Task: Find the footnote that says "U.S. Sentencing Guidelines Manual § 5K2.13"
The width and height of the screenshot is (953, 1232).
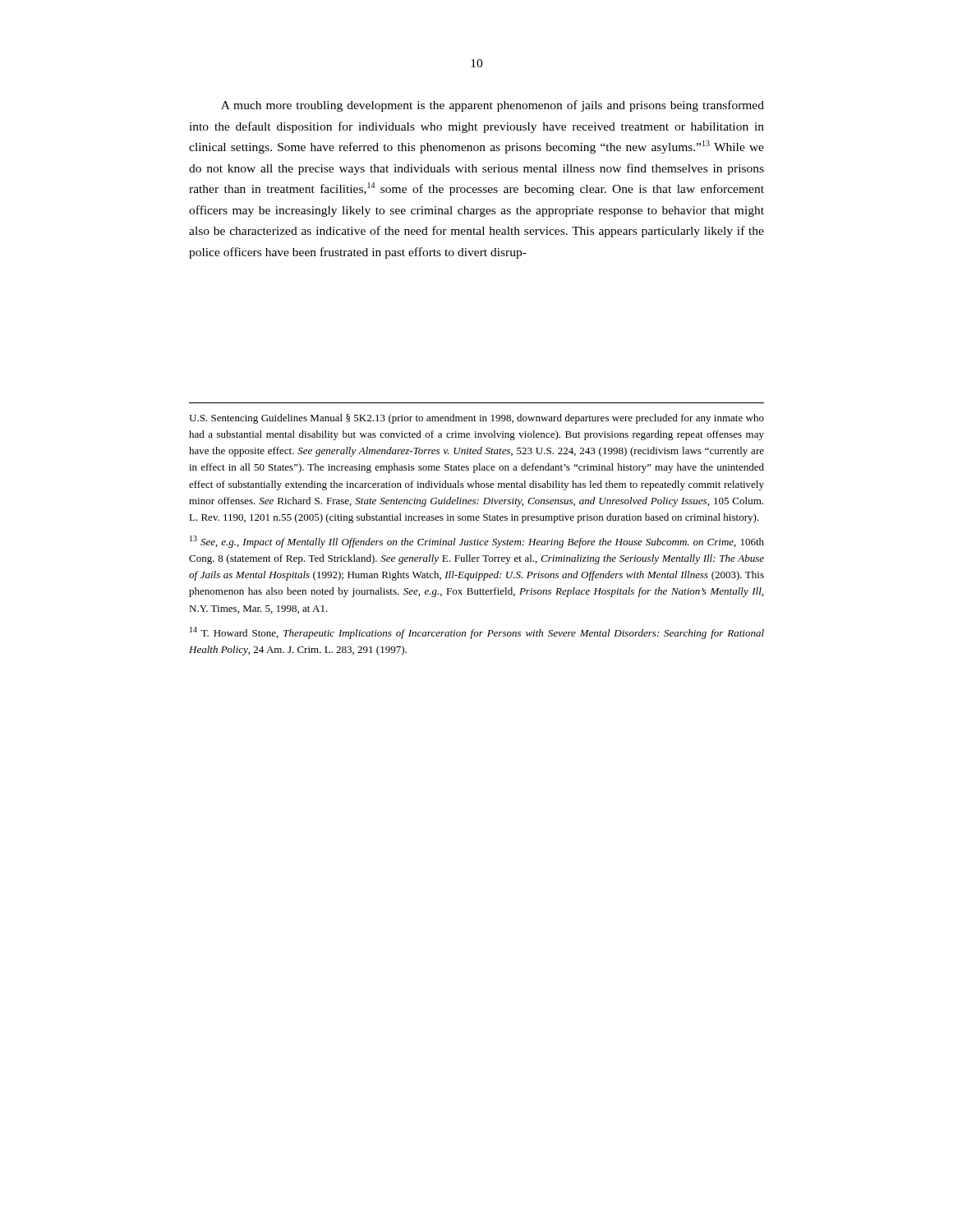Action: point(476,467)
